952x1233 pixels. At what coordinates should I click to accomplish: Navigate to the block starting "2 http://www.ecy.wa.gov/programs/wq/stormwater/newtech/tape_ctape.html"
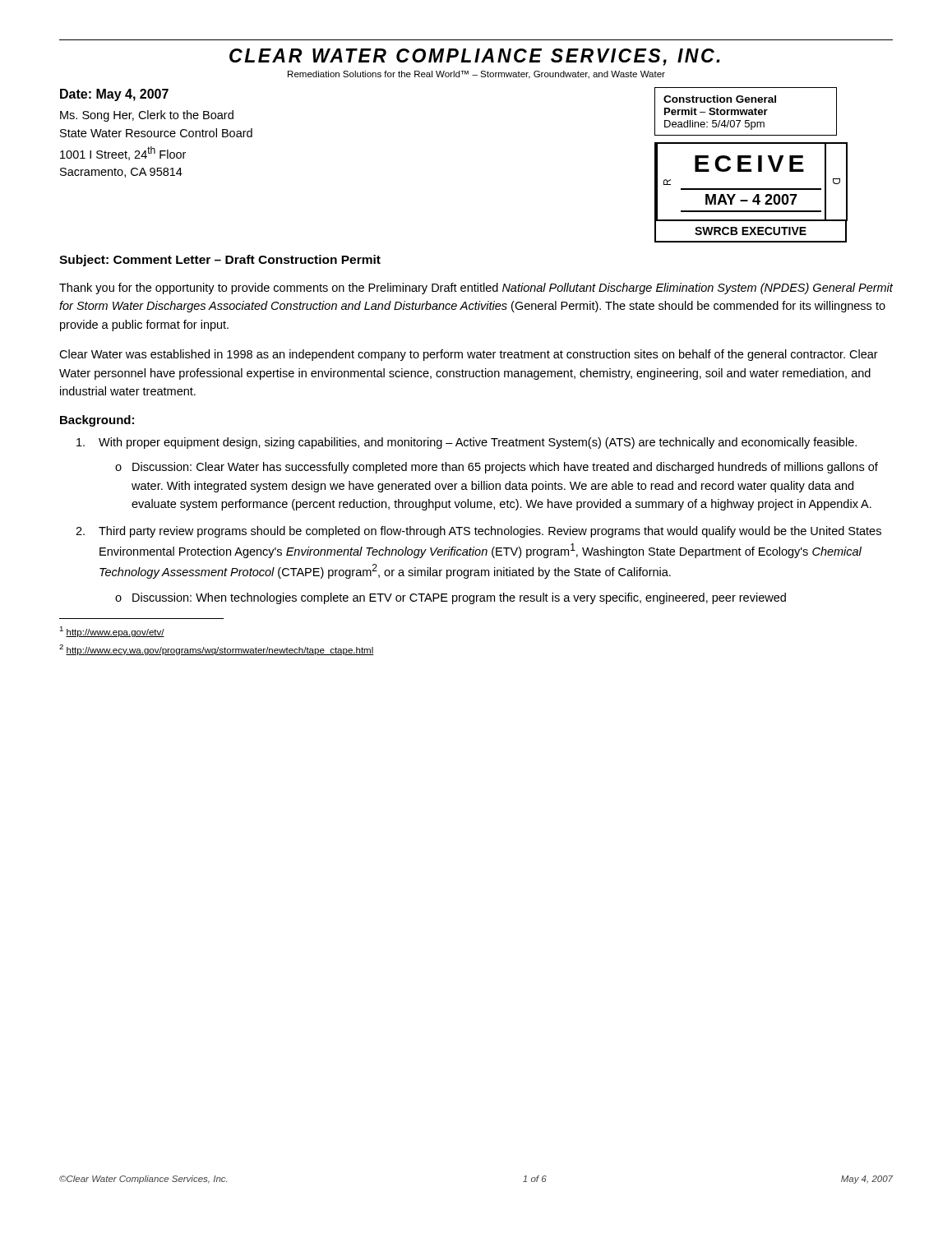216,648
